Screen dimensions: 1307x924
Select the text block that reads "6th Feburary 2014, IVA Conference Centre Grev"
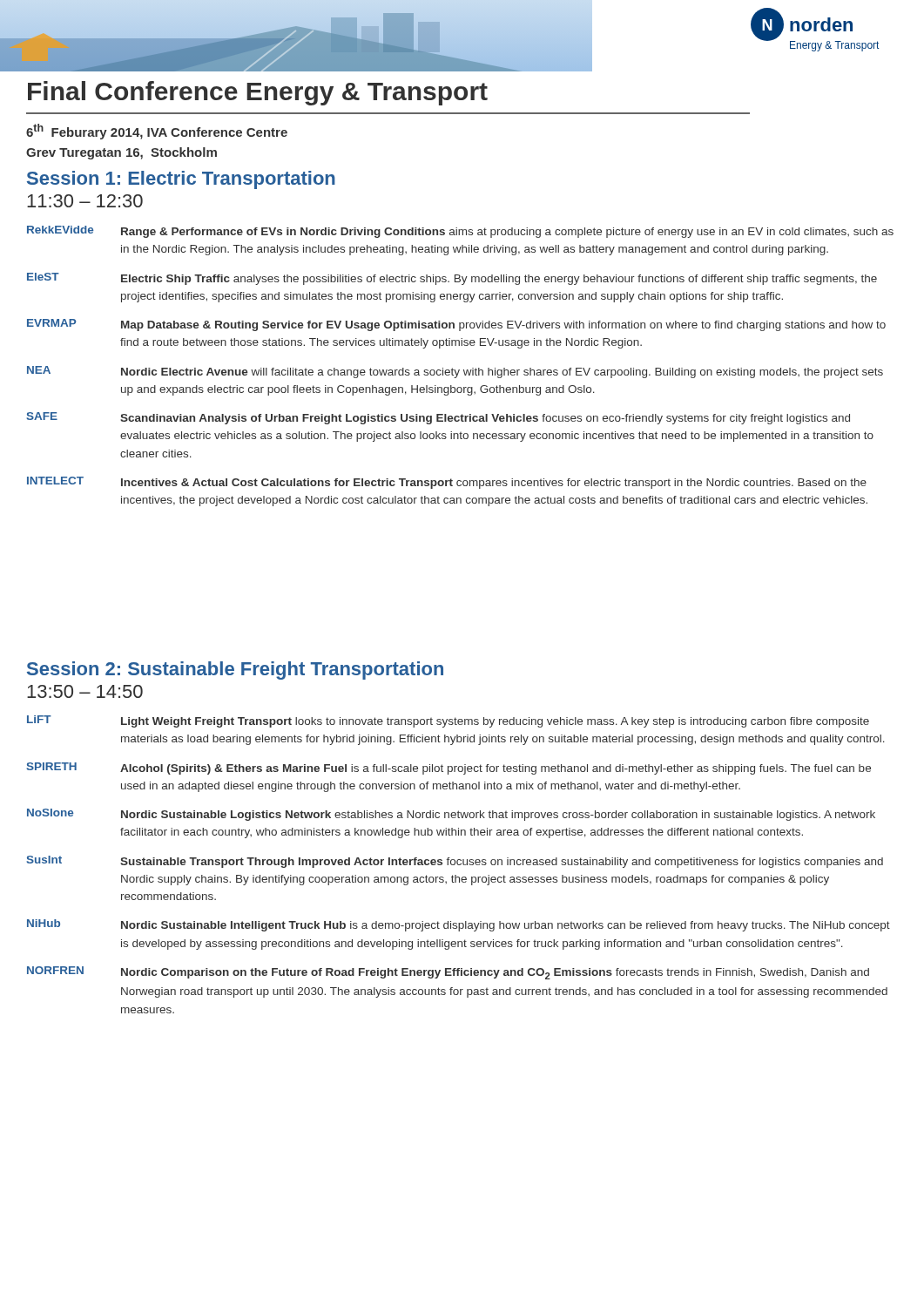157,141
